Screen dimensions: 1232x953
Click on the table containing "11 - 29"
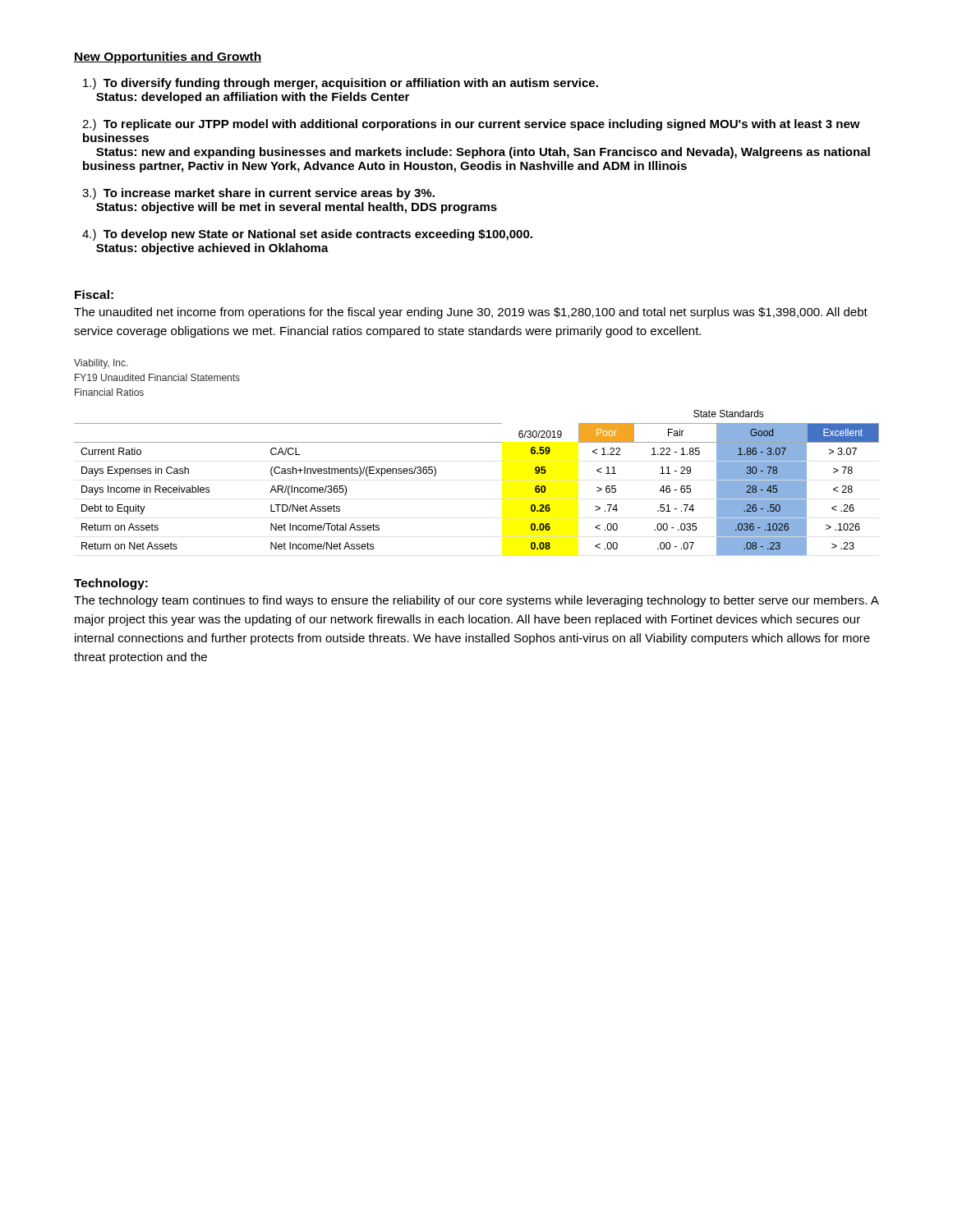(476, 455)
